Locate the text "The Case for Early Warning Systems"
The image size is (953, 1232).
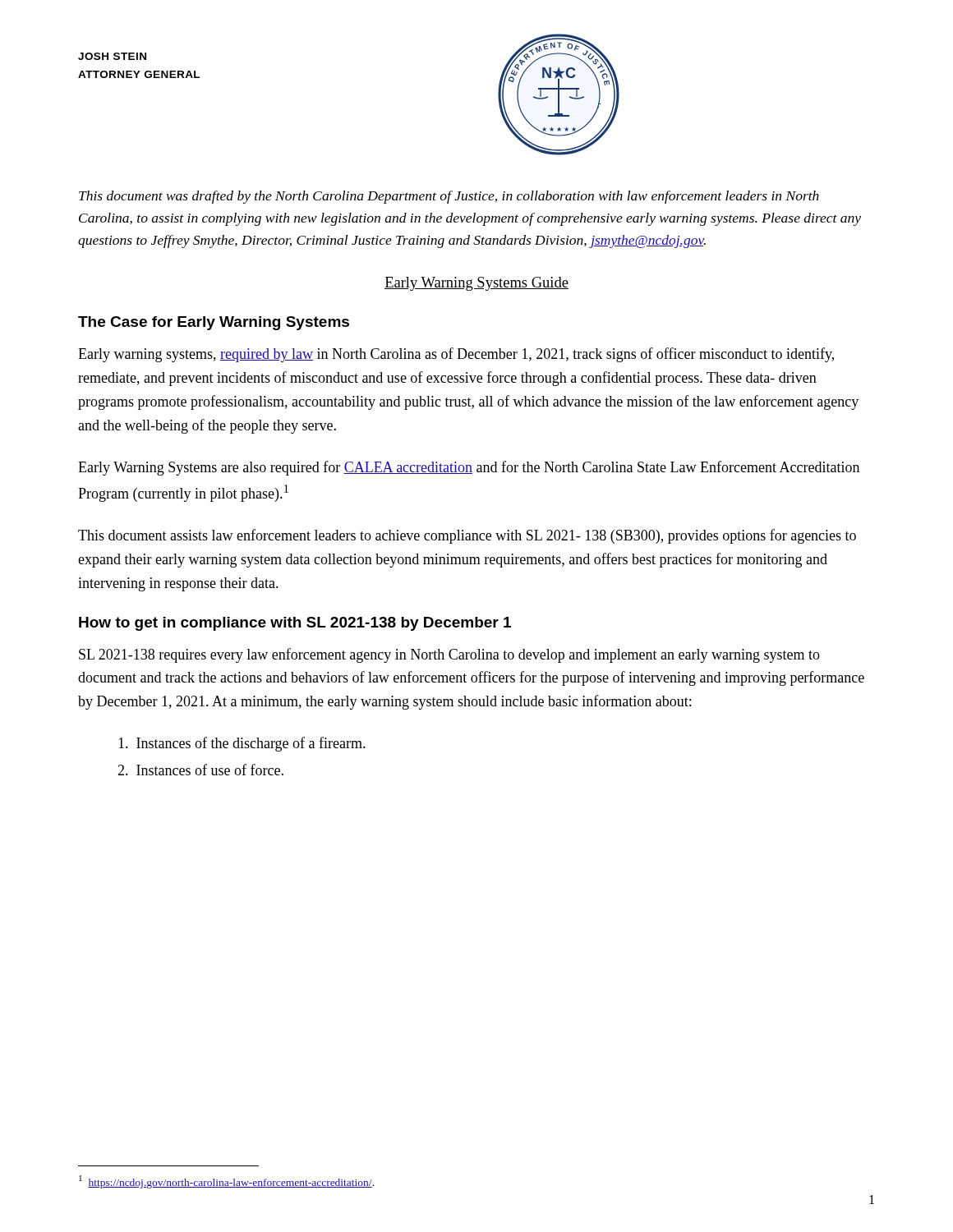214,322
